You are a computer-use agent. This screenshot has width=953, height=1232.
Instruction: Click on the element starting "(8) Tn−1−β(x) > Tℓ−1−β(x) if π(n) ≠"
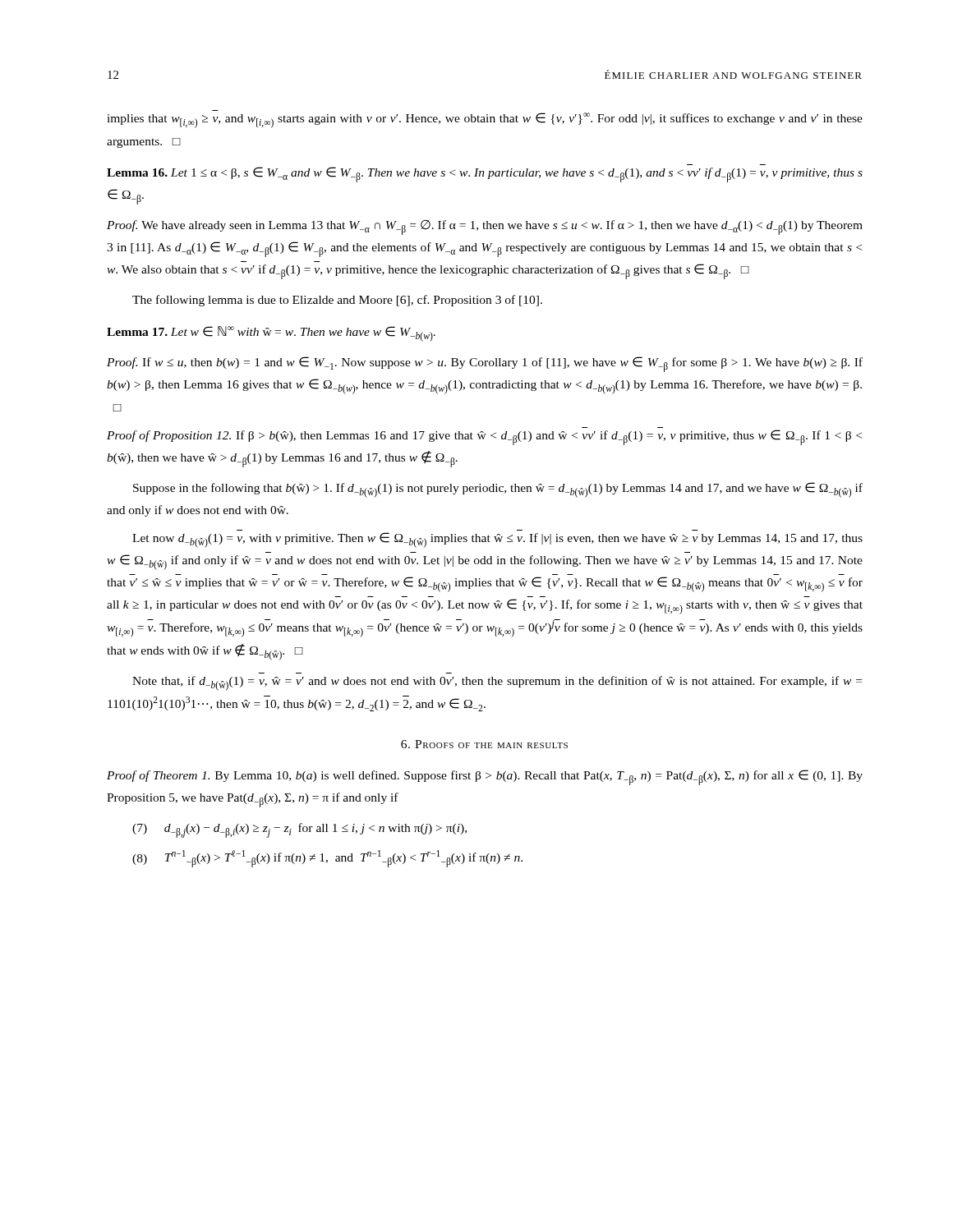pyautogui.click(x=497, y=859)
